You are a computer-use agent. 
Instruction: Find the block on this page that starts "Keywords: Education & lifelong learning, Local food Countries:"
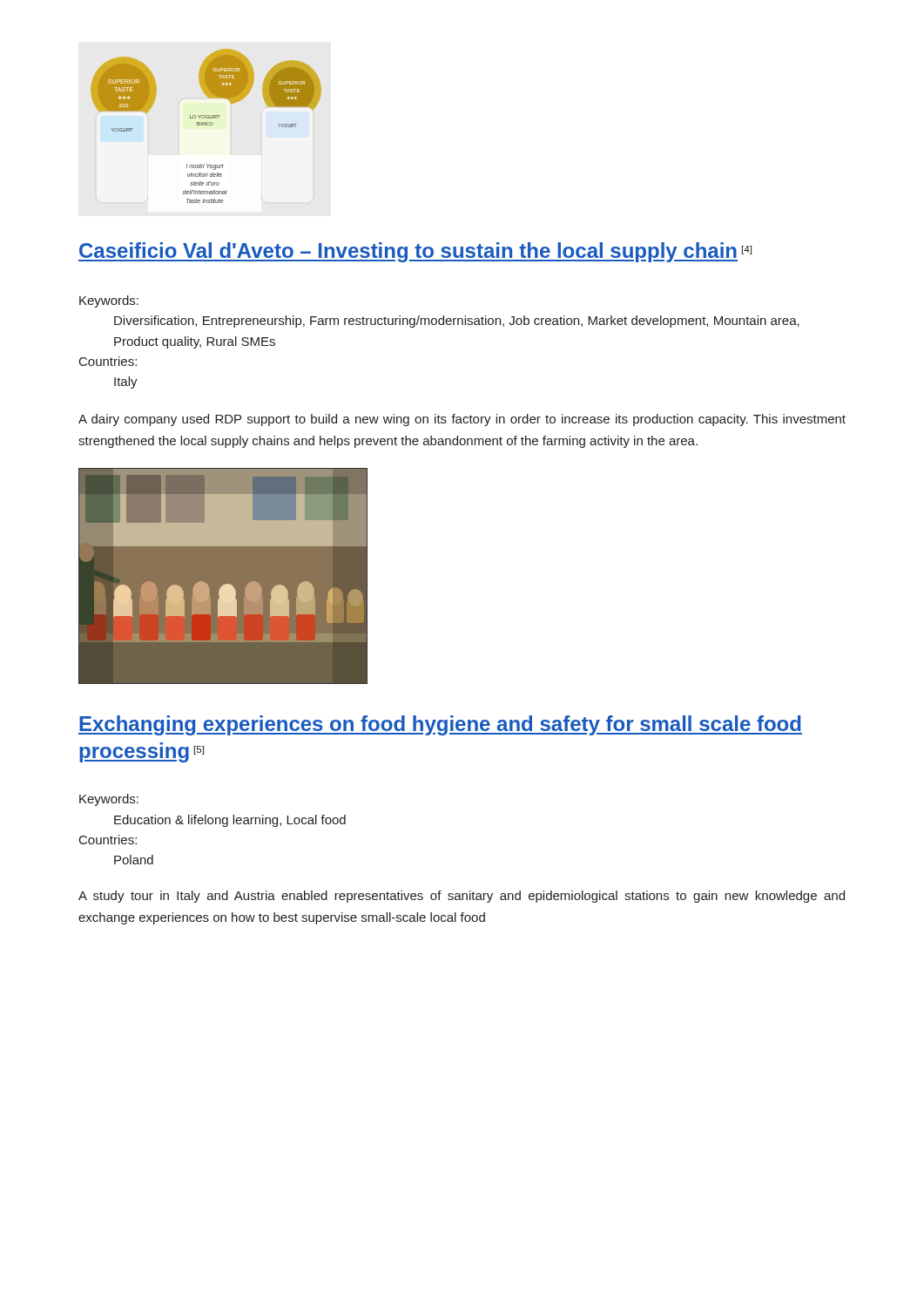pos(109,800)
